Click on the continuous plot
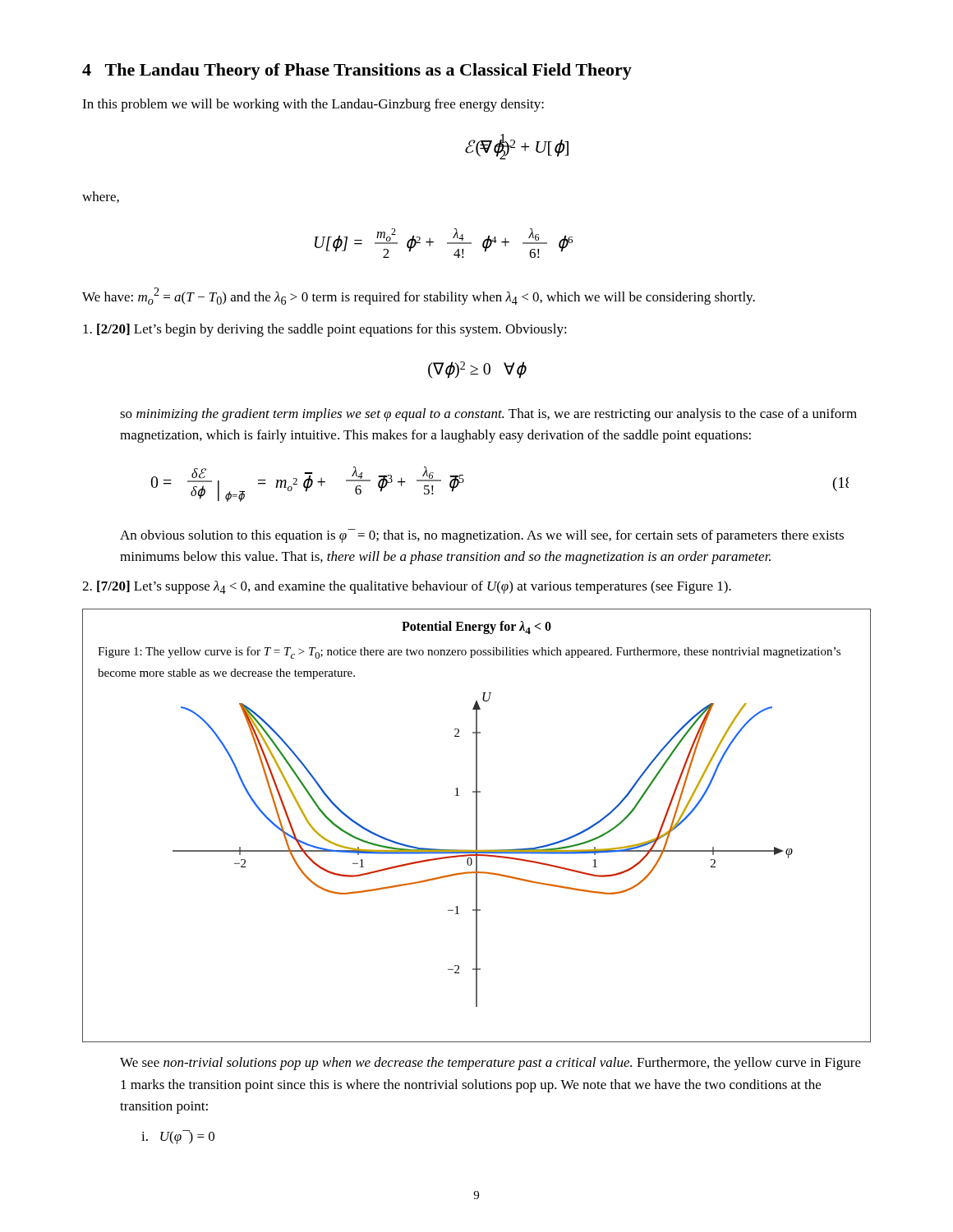Image resolution: width=953 pixels, height=1232 pixels. (x=476, y=825)
